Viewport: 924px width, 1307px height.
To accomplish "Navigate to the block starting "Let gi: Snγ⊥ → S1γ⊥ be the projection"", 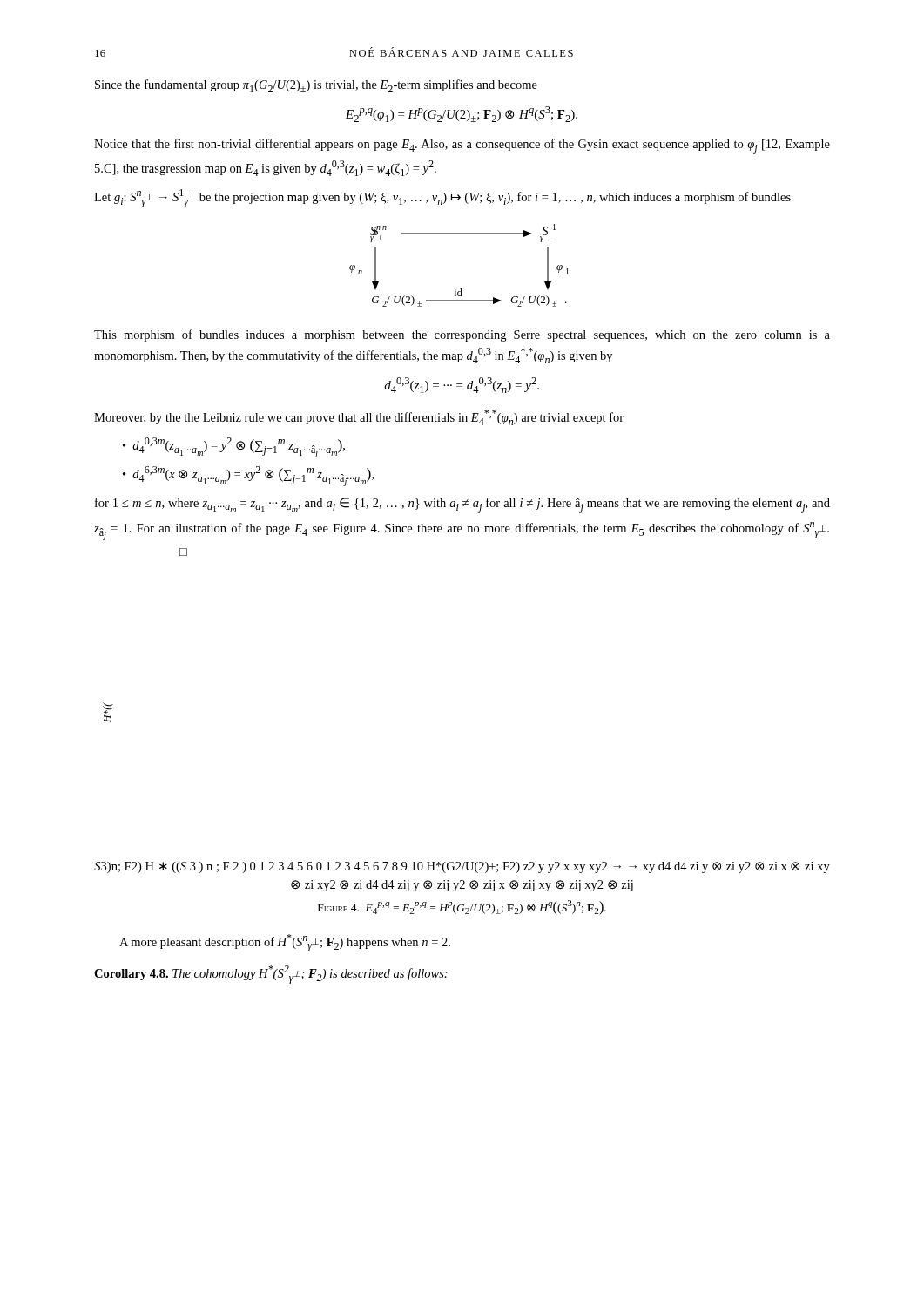I will 443,197.
